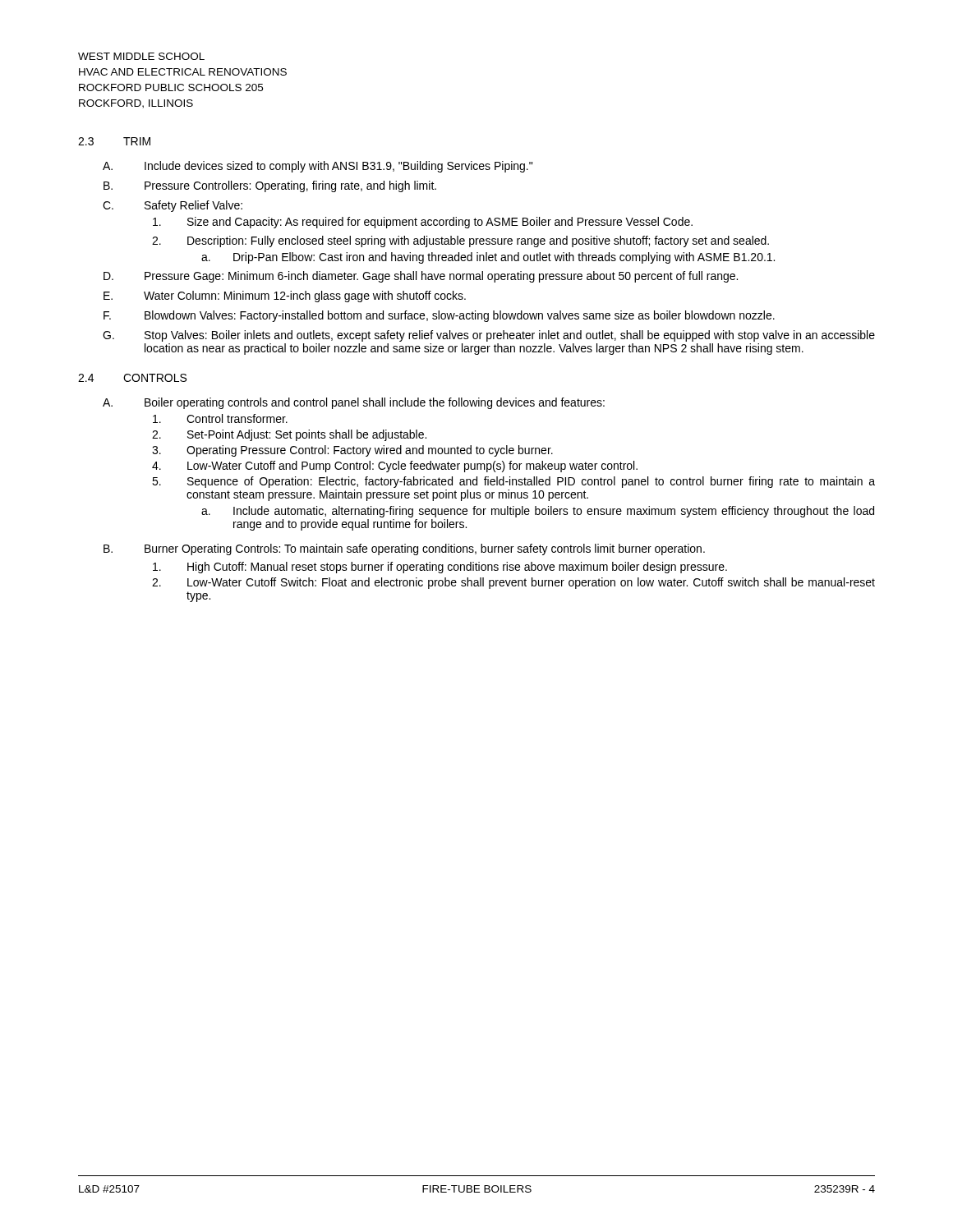Locate the list item that reads "C. Safety Relief Valve:"
This screenshot has width=953, height=1232.
(x=173, y=206)
